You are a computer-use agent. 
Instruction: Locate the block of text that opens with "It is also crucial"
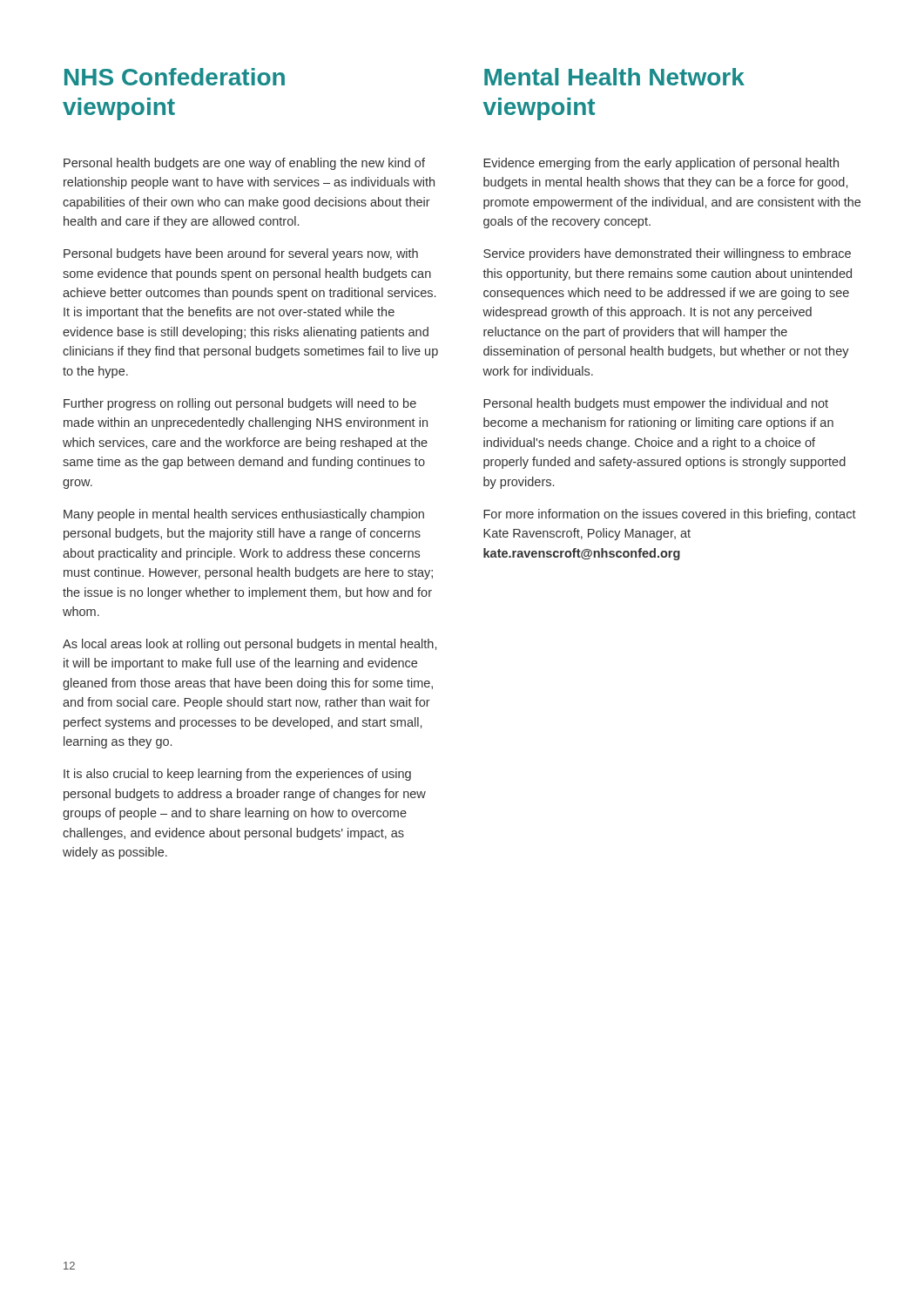252,813
